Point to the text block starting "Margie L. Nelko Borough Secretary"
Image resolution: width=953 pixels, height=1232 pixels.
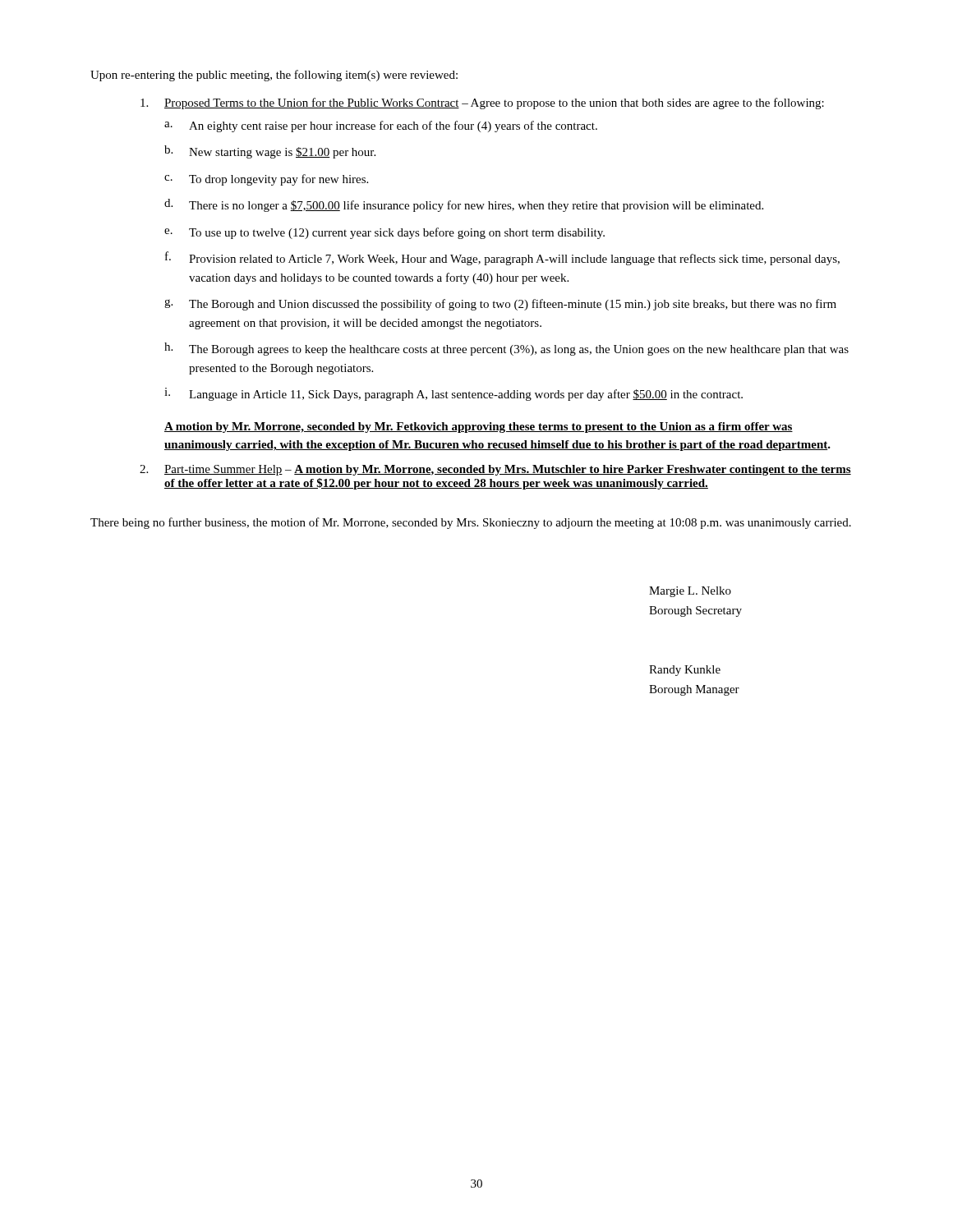tap(695, 600)
